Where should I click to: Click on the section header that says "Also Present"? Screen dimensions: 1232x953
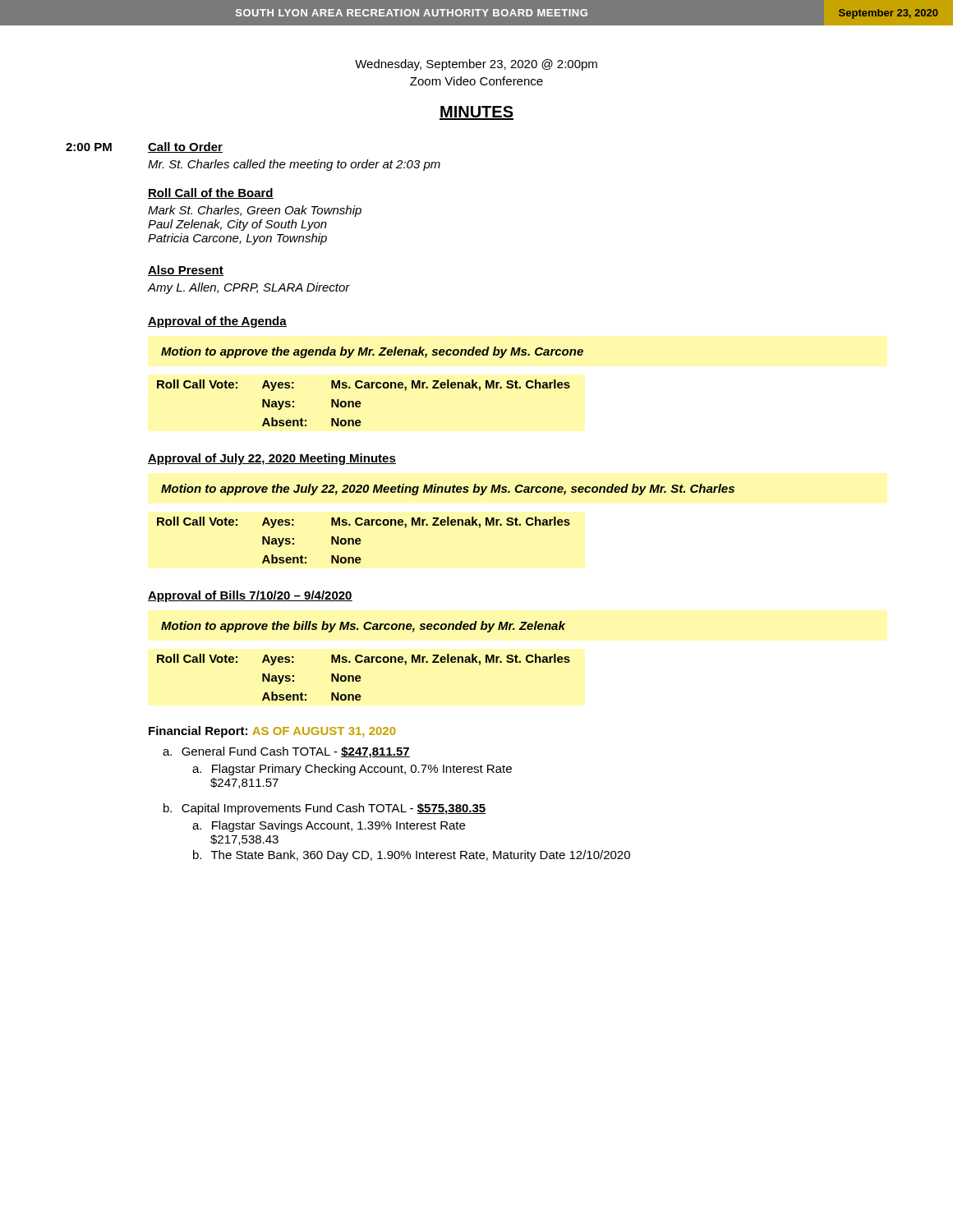(x=186, y=270)
